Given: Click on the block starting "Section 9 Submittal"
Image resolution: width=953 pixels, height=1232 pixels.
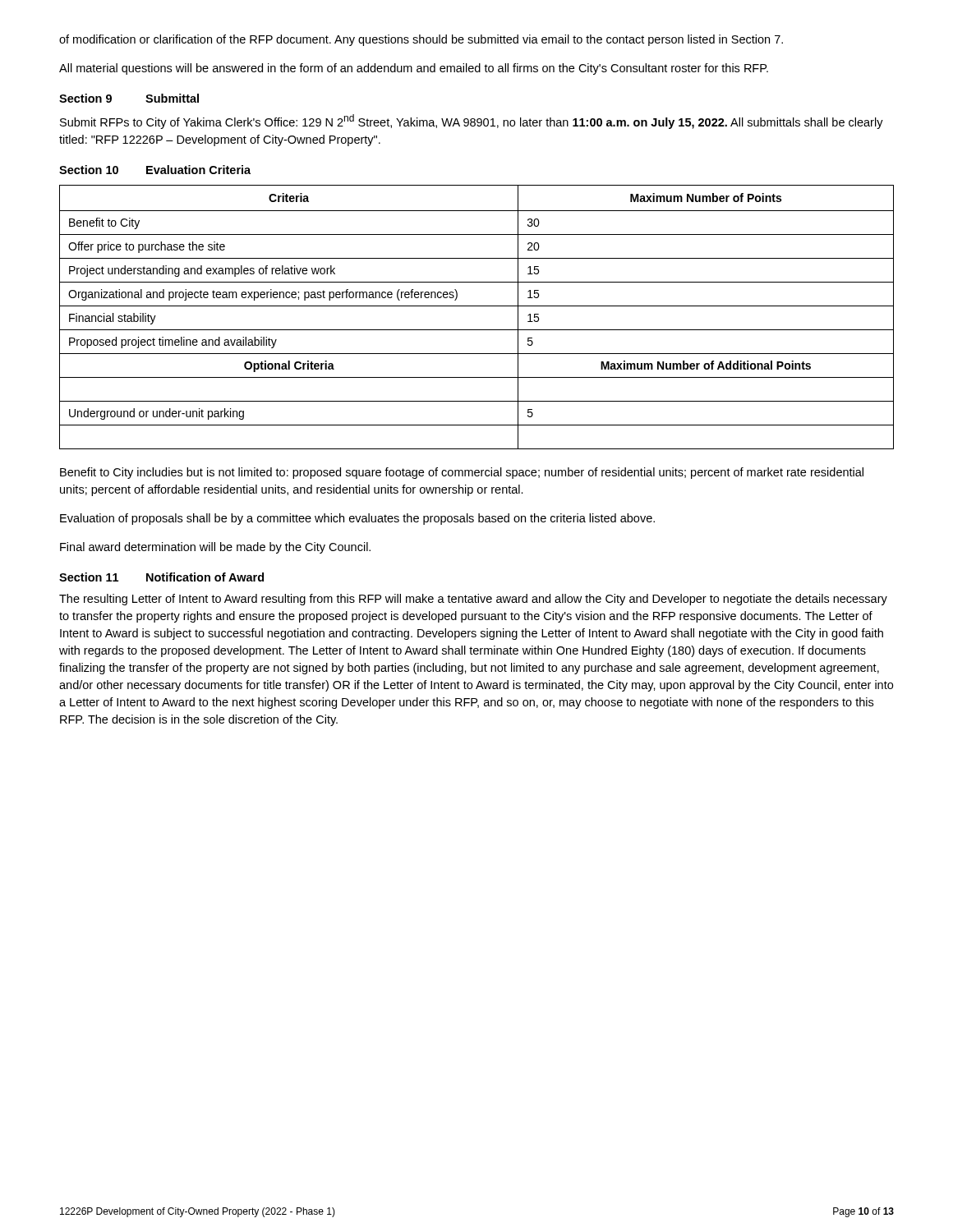Looking at the screenshot, I should click(x=91, y=97).
